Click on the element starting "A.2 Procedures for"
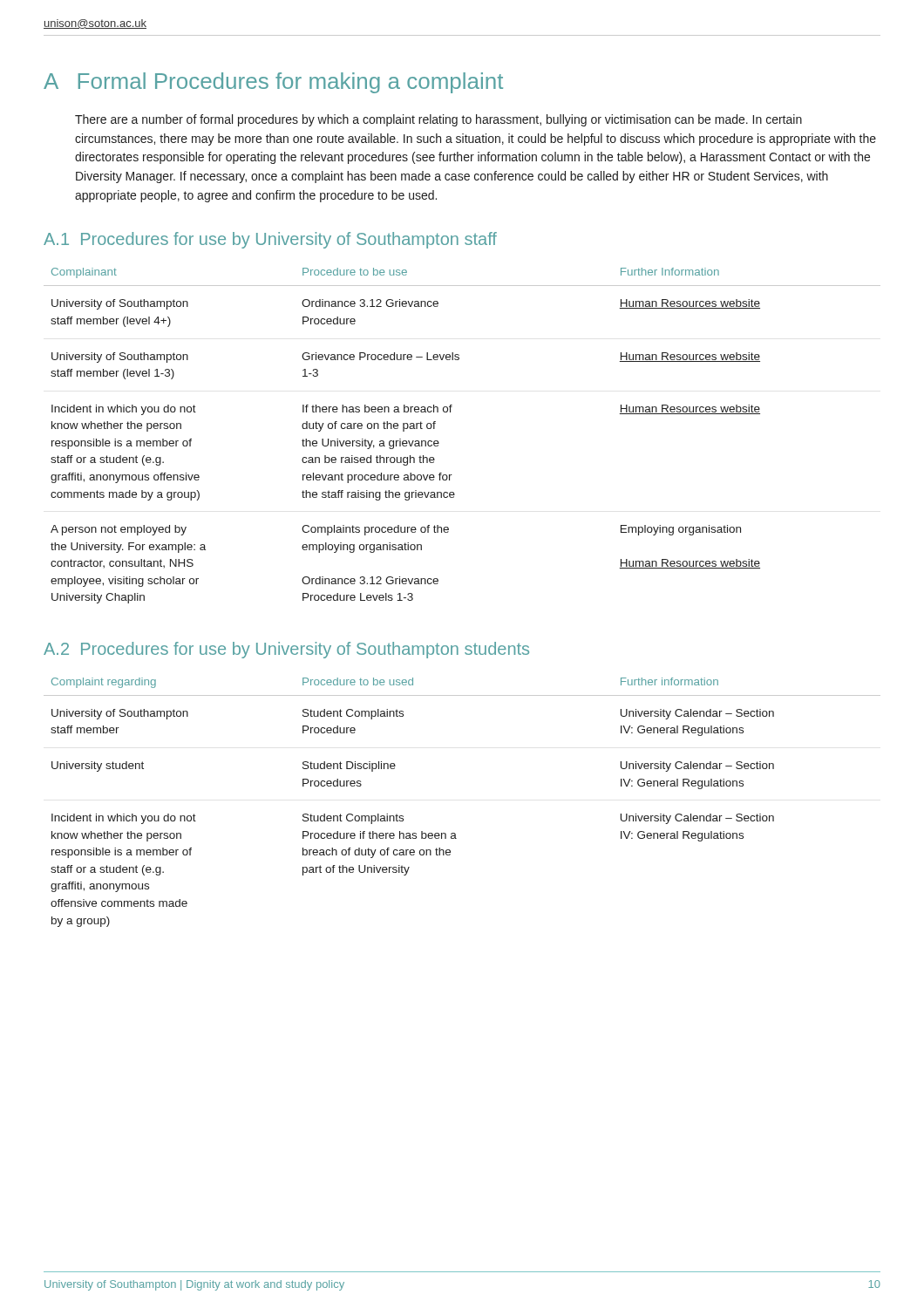This screenshot has width=924, height=1308. 462,649
